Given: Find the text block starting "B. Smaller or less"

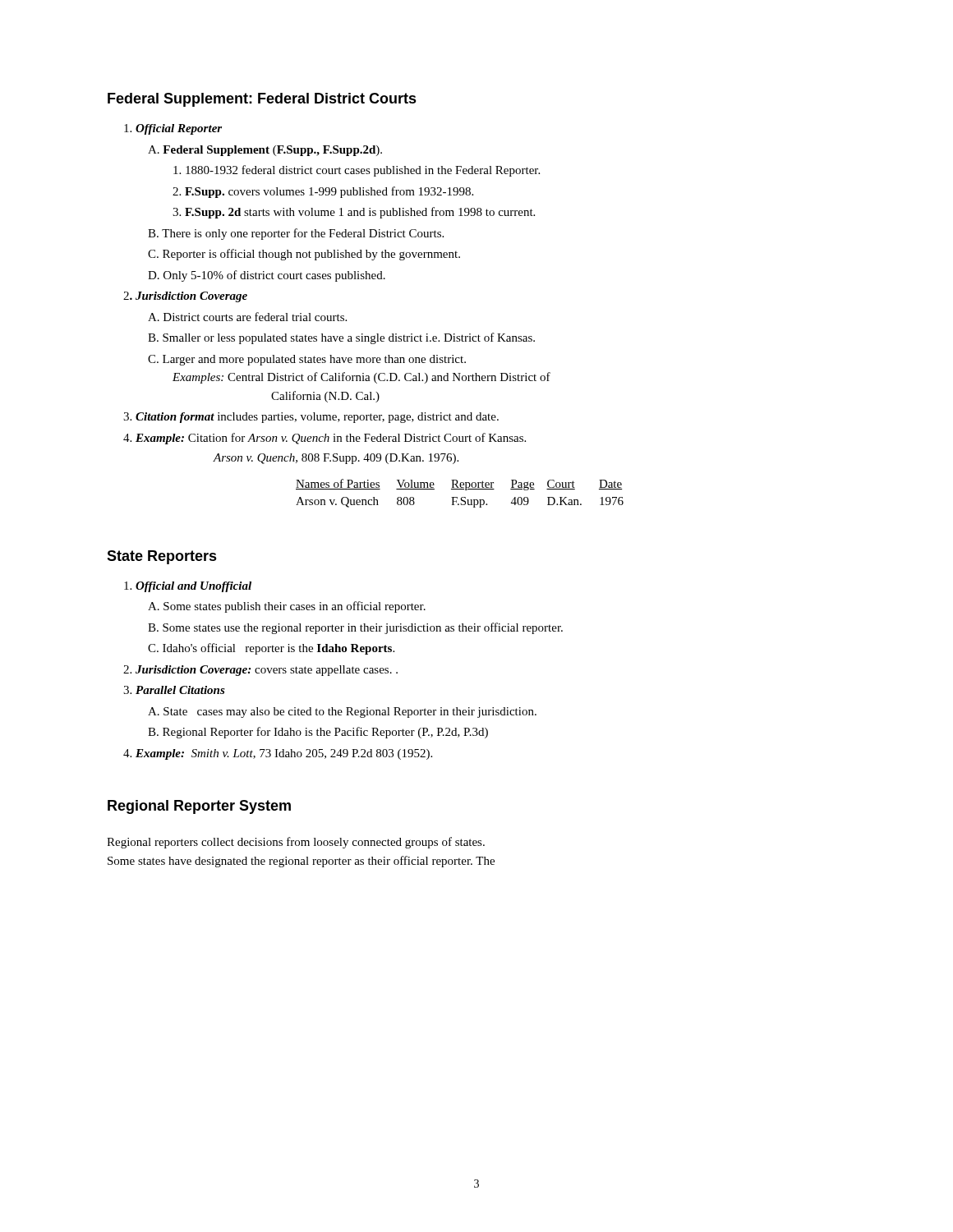Looking at the screenshot, I should (x=342, y=338).
